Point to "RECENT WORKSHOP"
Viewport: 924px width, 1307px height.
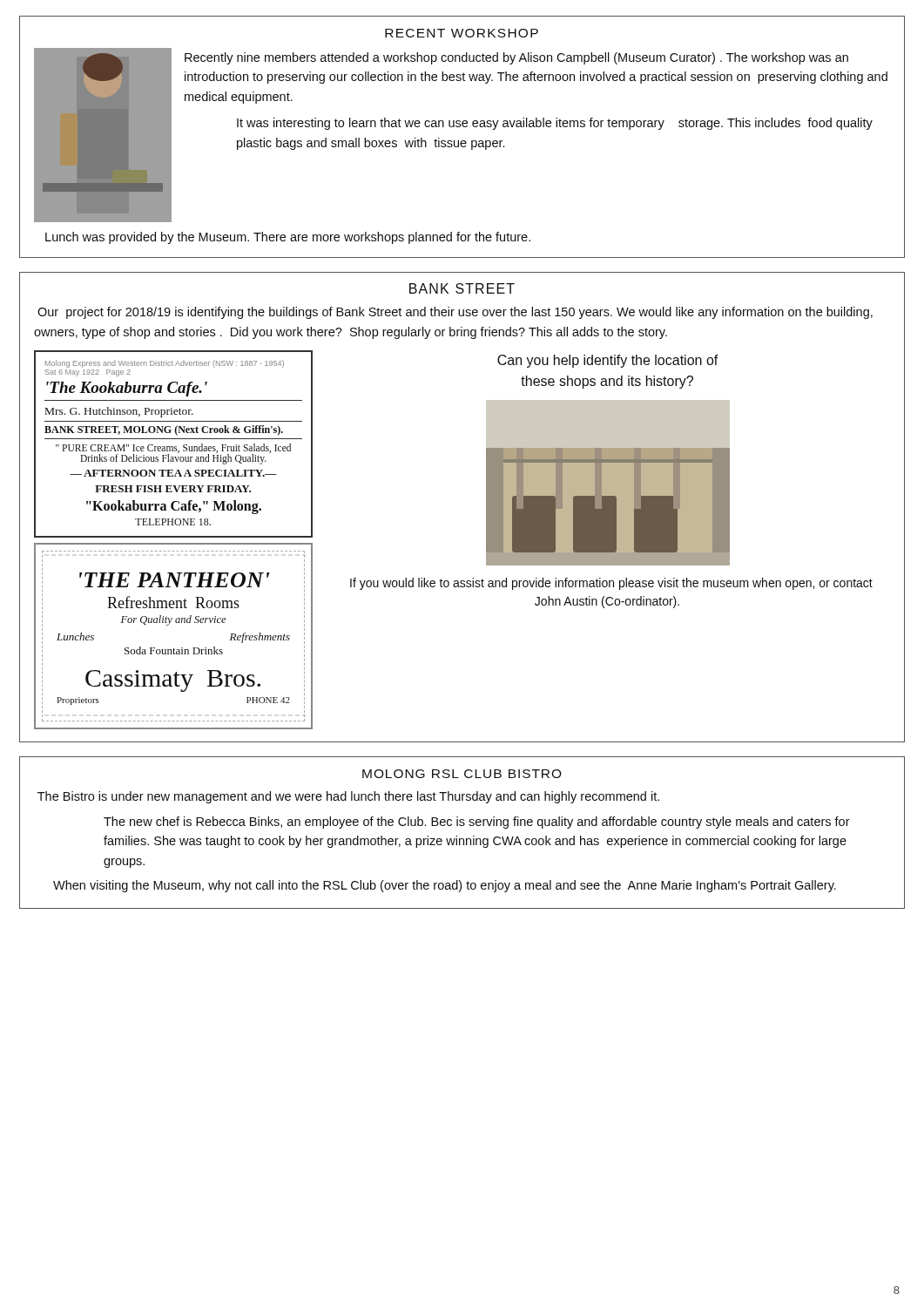[462, 33]
